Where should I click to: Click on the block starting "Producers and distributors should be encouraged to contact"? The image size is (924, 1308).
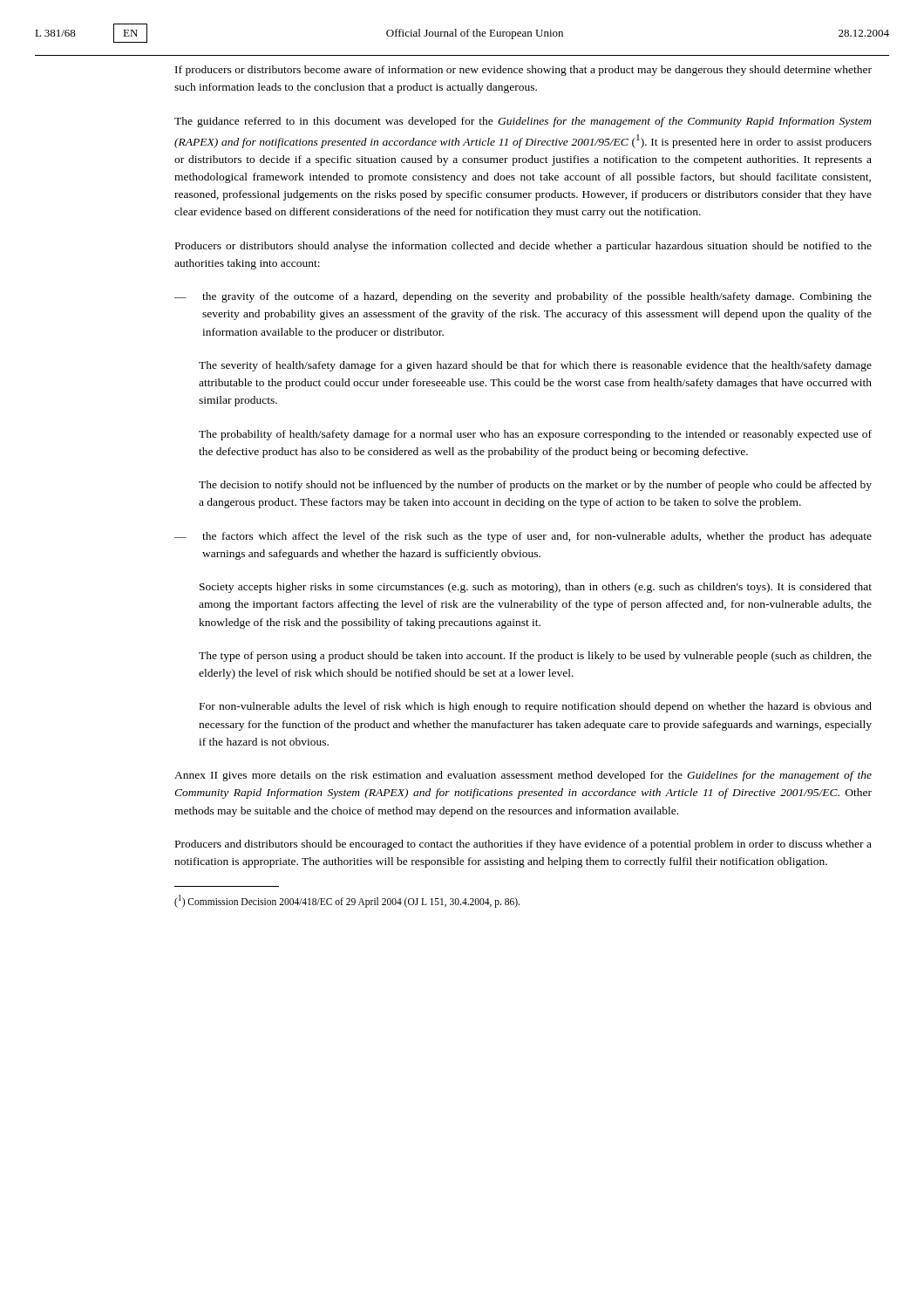click(523, 852)
